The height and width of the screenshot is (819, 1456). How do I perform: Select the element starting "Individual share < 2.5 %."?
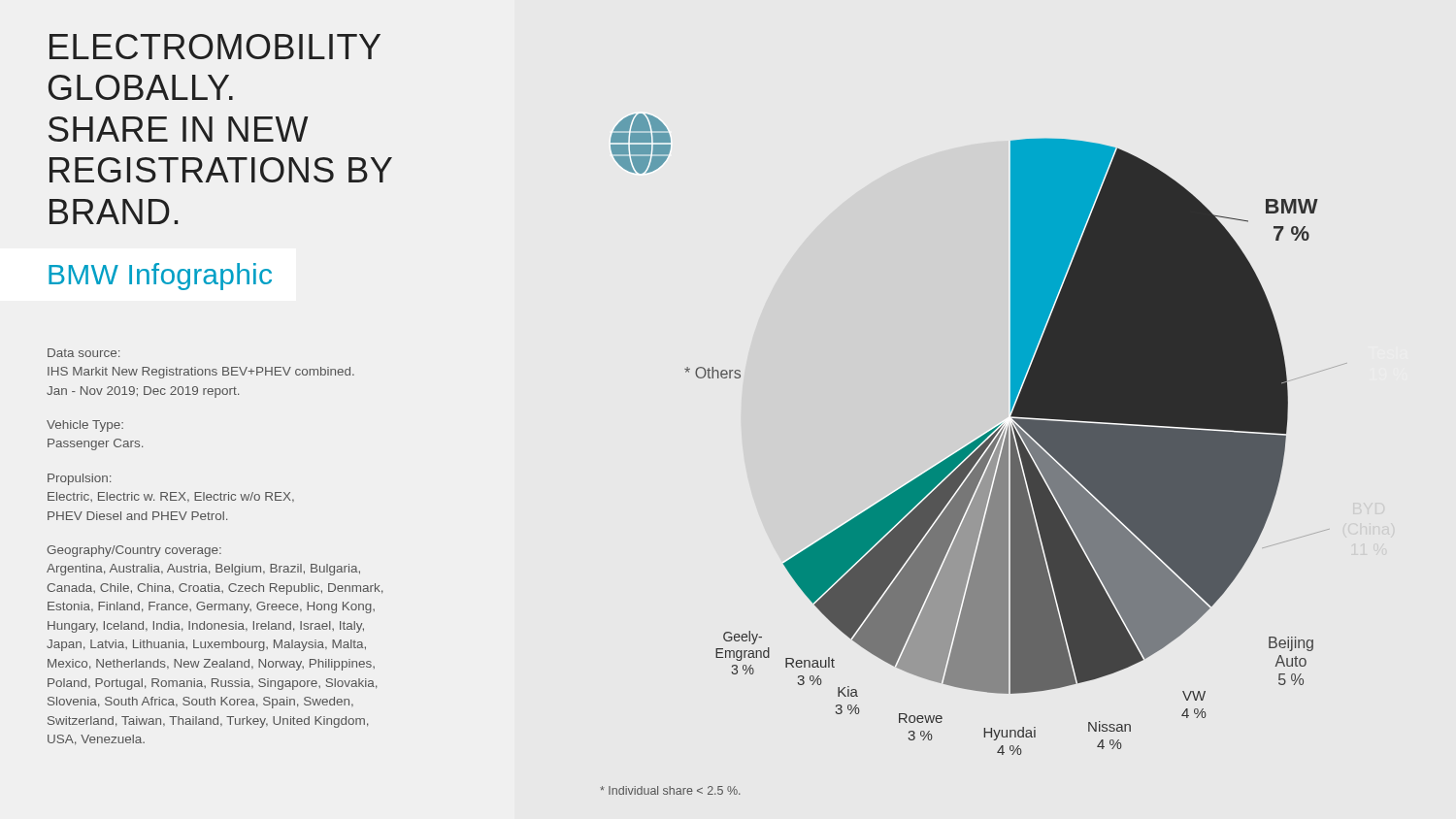click(x=671, y=791)
